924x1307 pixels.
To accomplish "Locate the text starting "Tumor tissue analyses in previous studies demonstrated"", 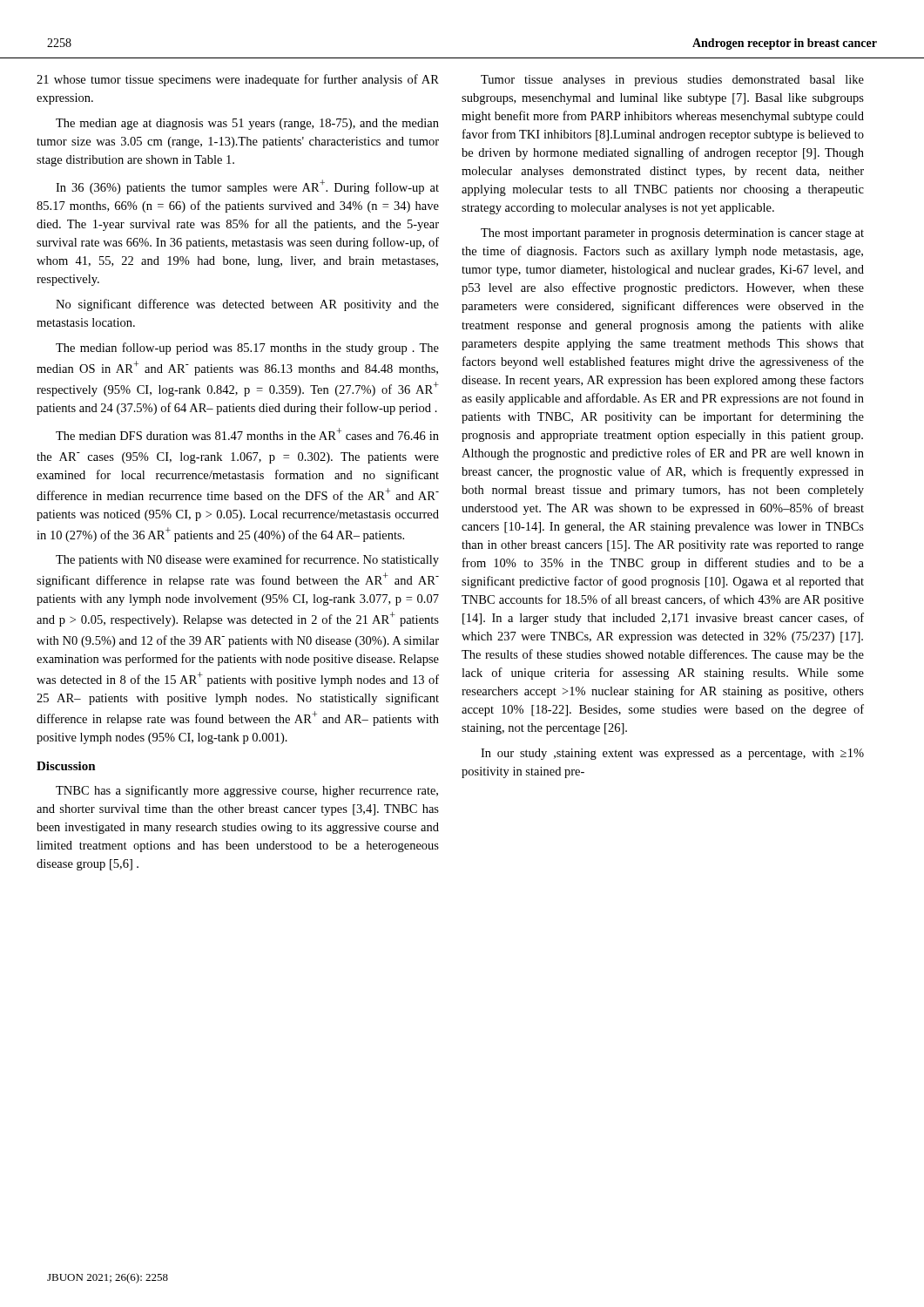I will pyautogui.click(x=663, y=426).
